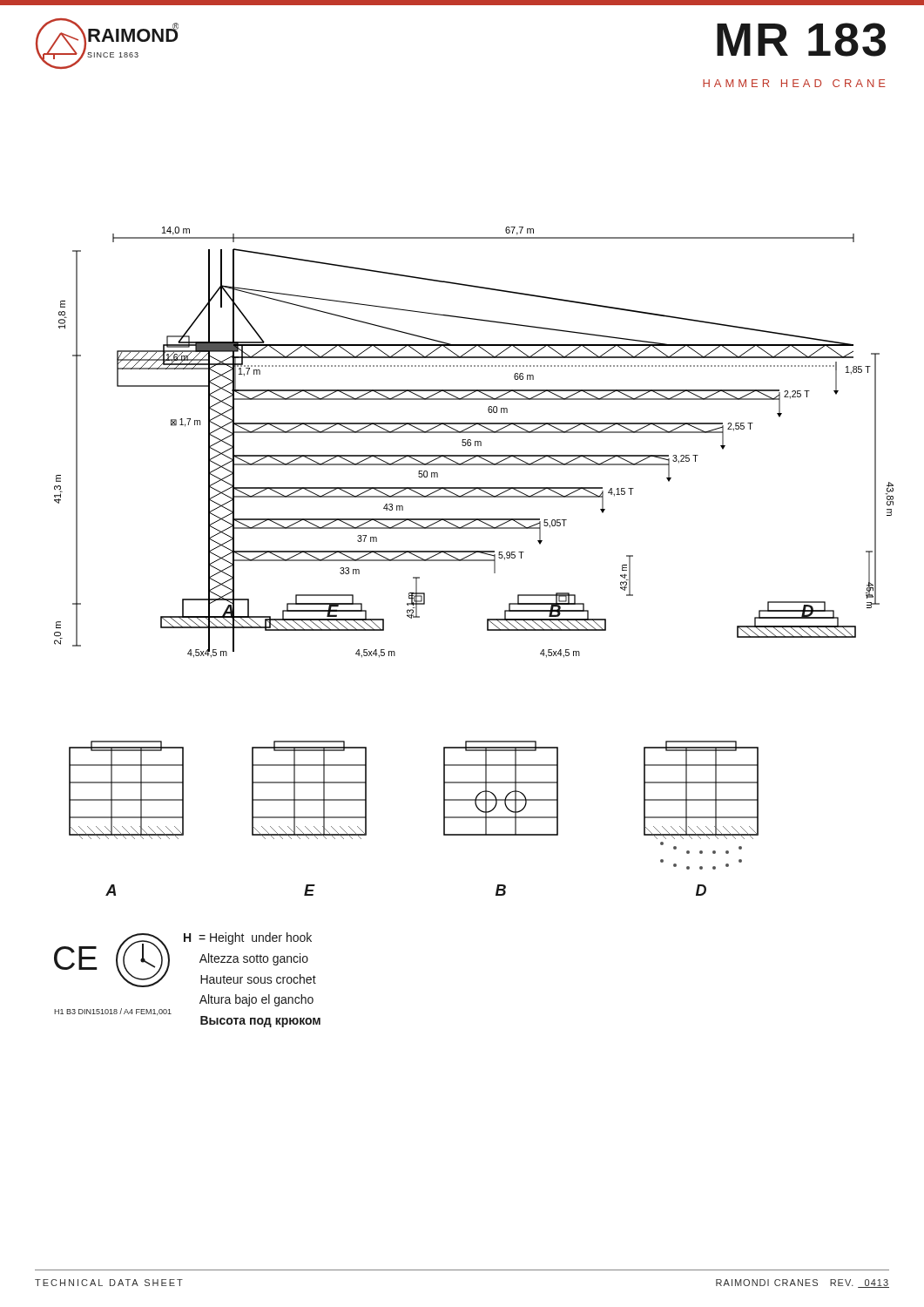Find "HAMMER HEAD CRANE" on this page
The image size is (924, 1307).
[x=796, y=83]
